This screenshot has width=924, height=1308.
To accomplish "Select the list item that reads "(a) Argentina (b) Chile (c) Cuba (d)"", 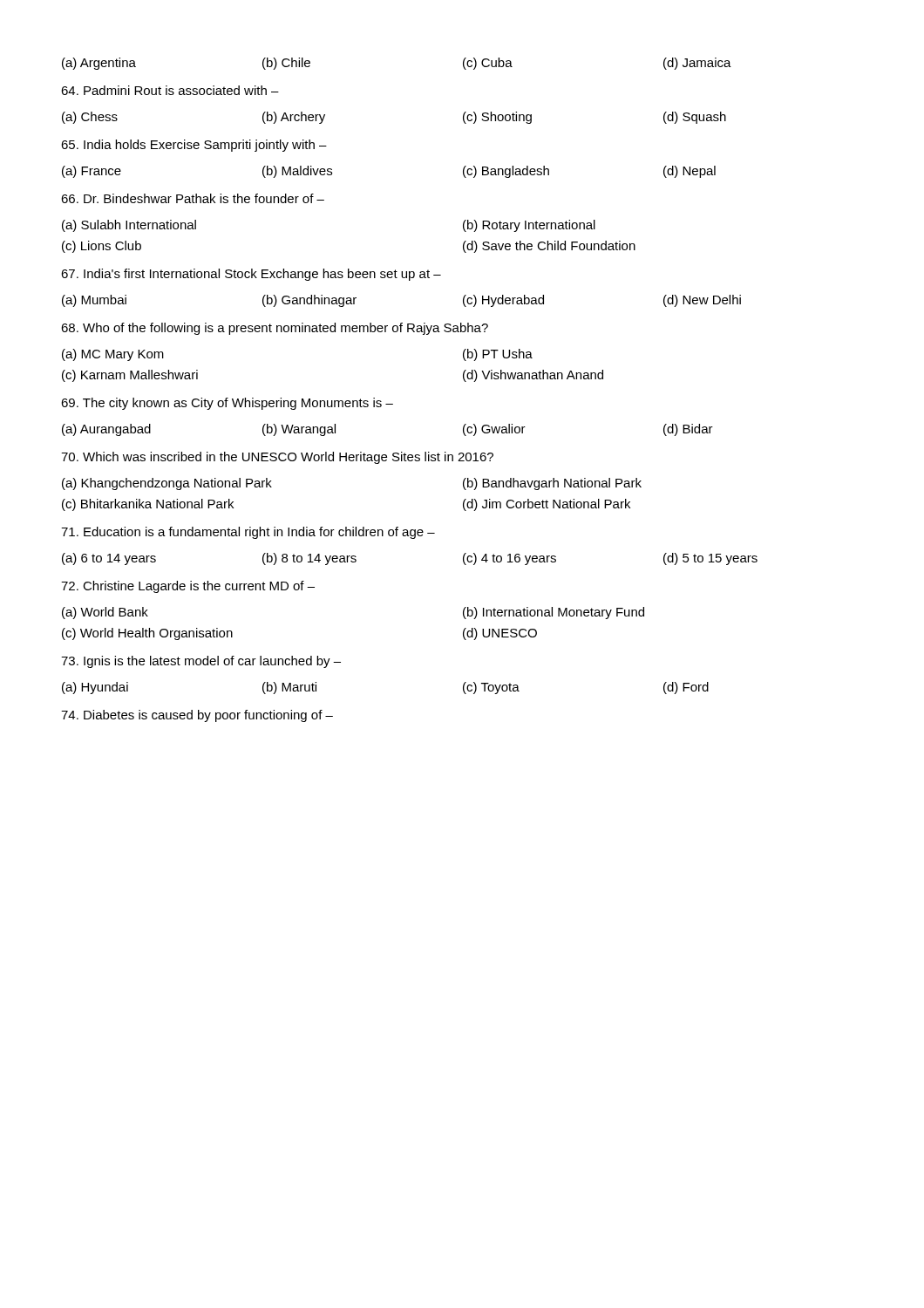I will (462, 63).
